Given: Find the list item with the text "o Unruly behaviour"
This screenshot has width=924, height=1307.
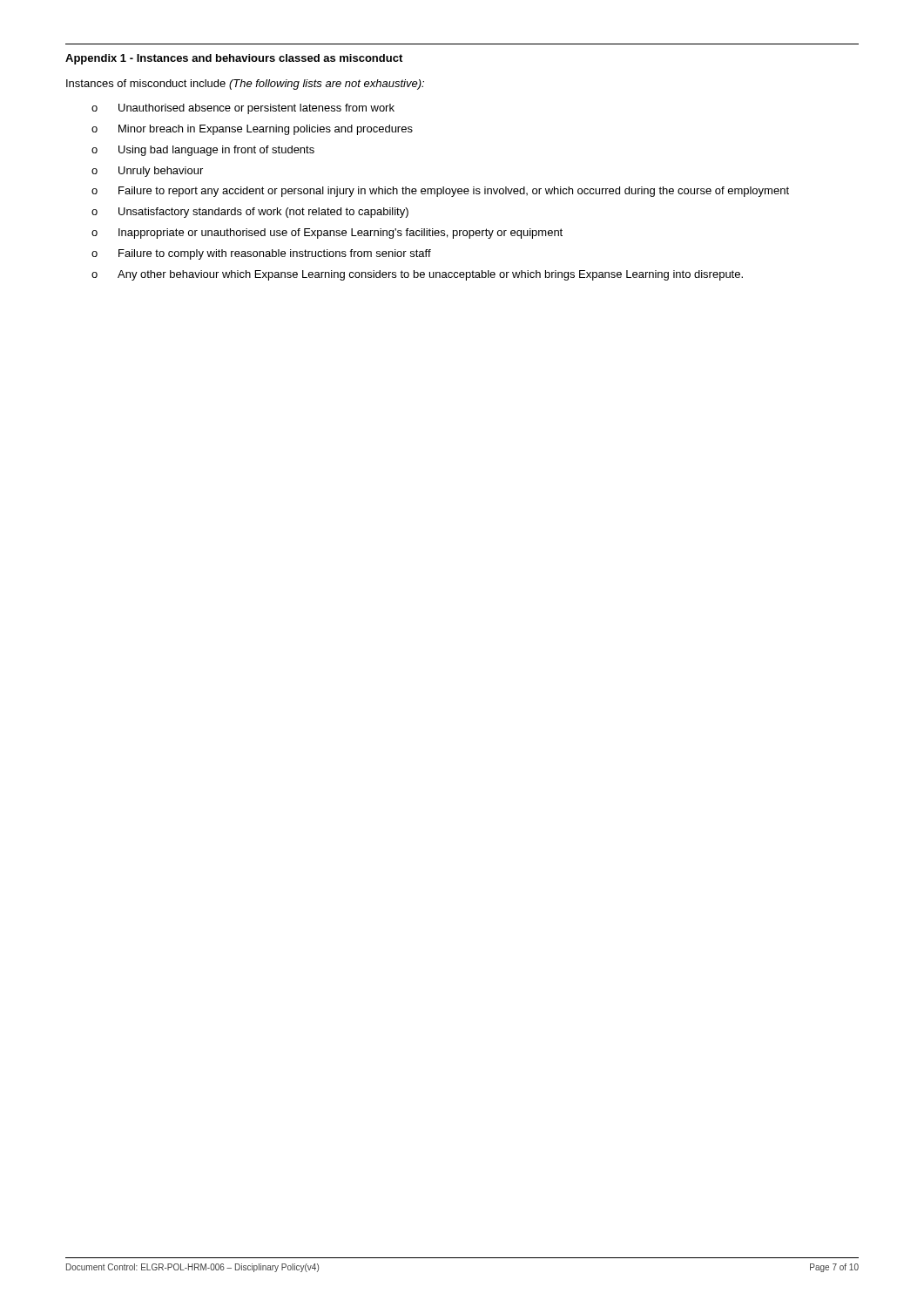Looking at the screenshot, I should pyautogui.click(x=147, y=172).
